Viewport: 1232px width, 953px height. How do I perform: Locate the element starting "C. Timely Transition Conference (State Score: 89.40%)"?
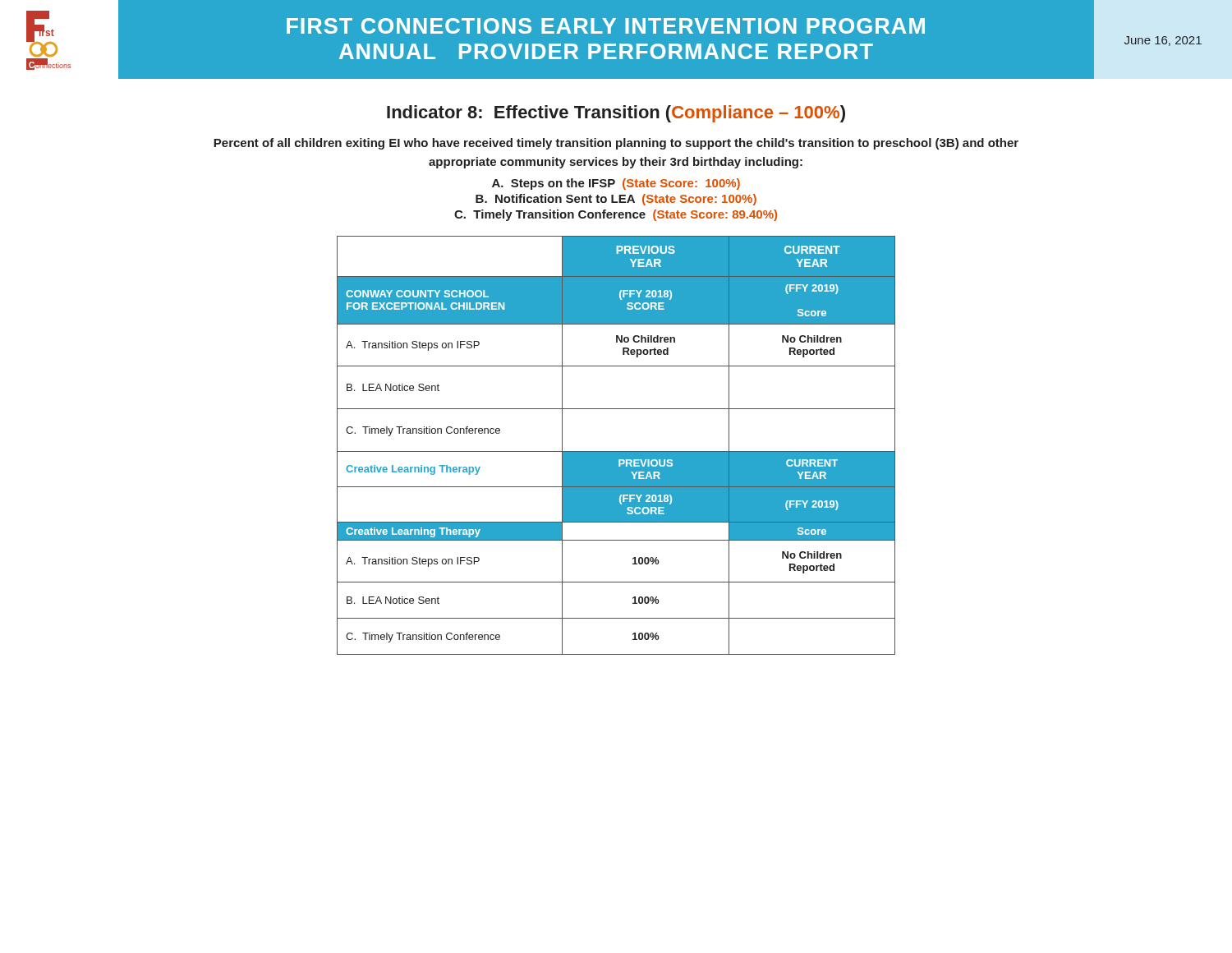click(x=616, y=214)
